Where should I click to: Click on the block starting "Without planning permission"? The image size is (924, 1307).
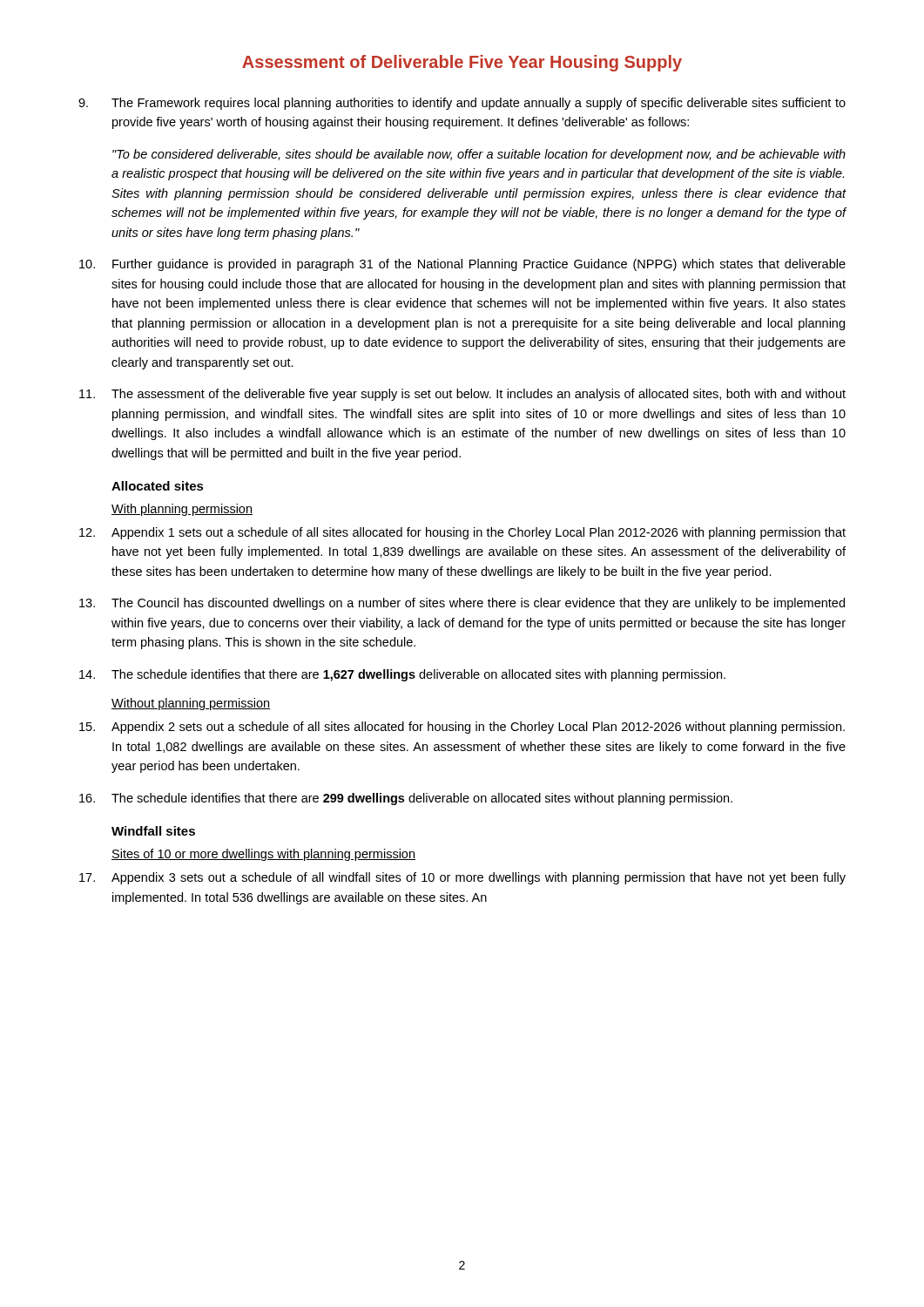click(x=191, y=703)
